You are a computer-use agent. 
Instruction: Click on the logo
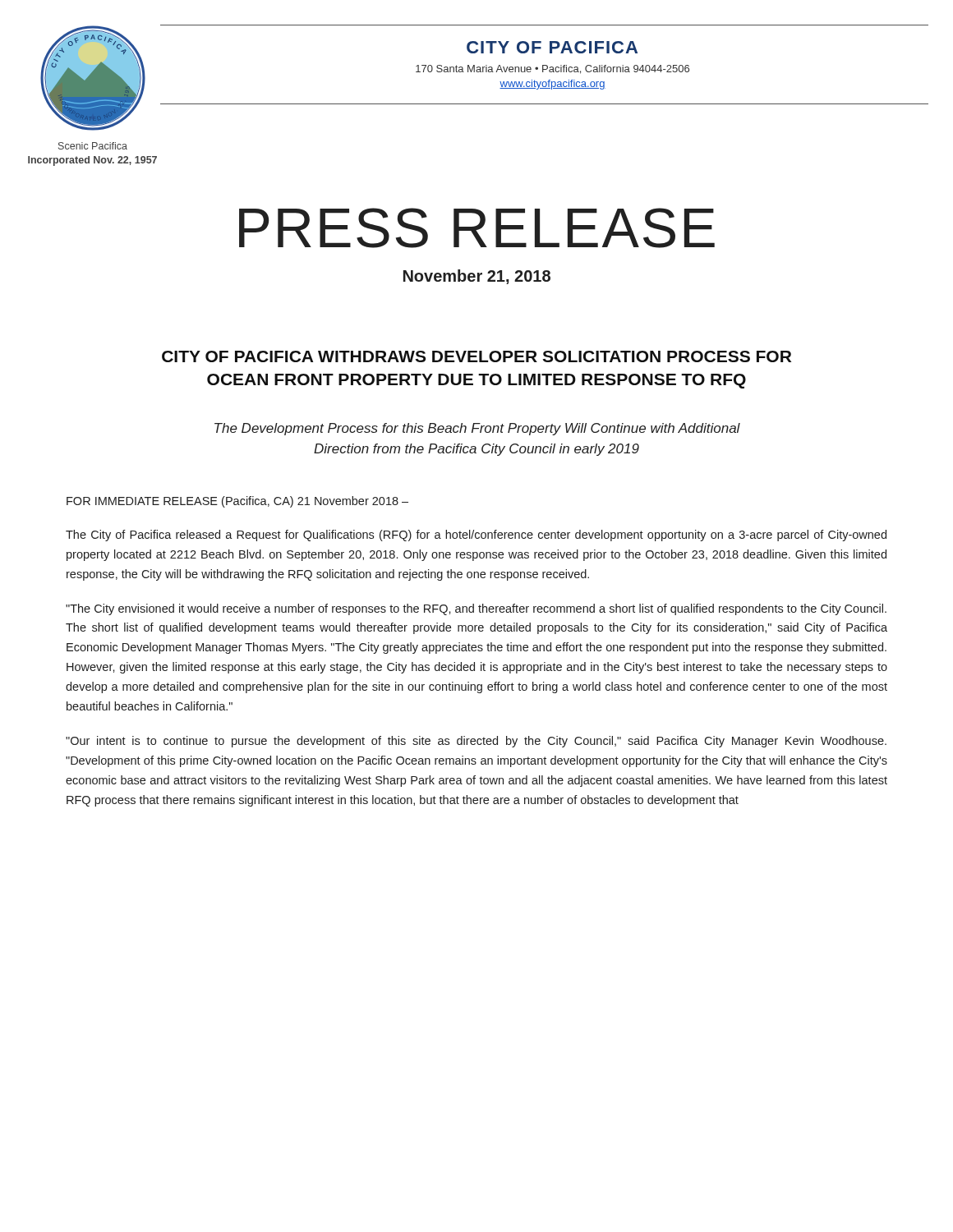(x=92, y=80)
